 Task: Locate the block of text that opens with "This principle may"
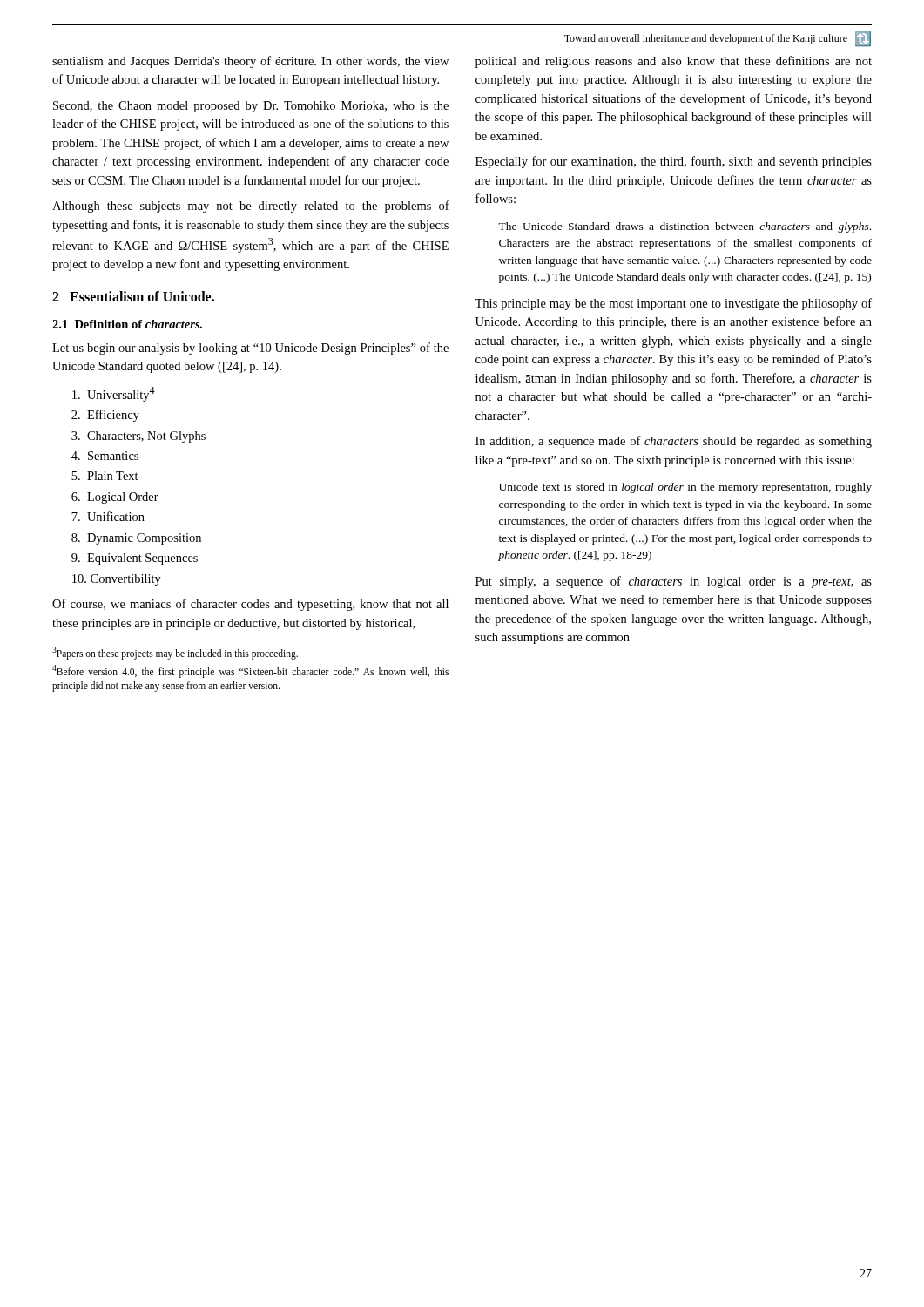point(673,360)
